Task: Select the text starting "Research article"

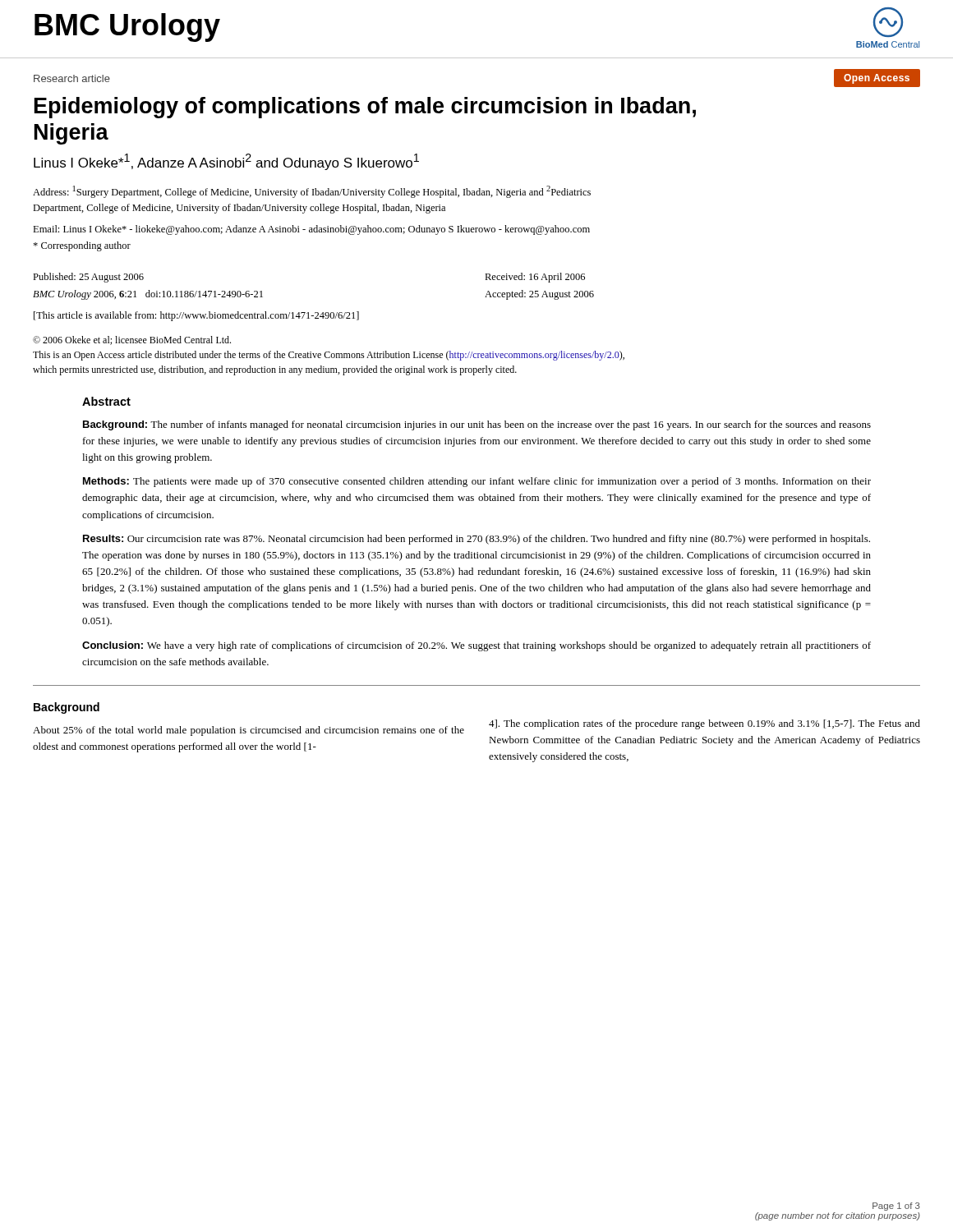Action: tap(71, 78)
